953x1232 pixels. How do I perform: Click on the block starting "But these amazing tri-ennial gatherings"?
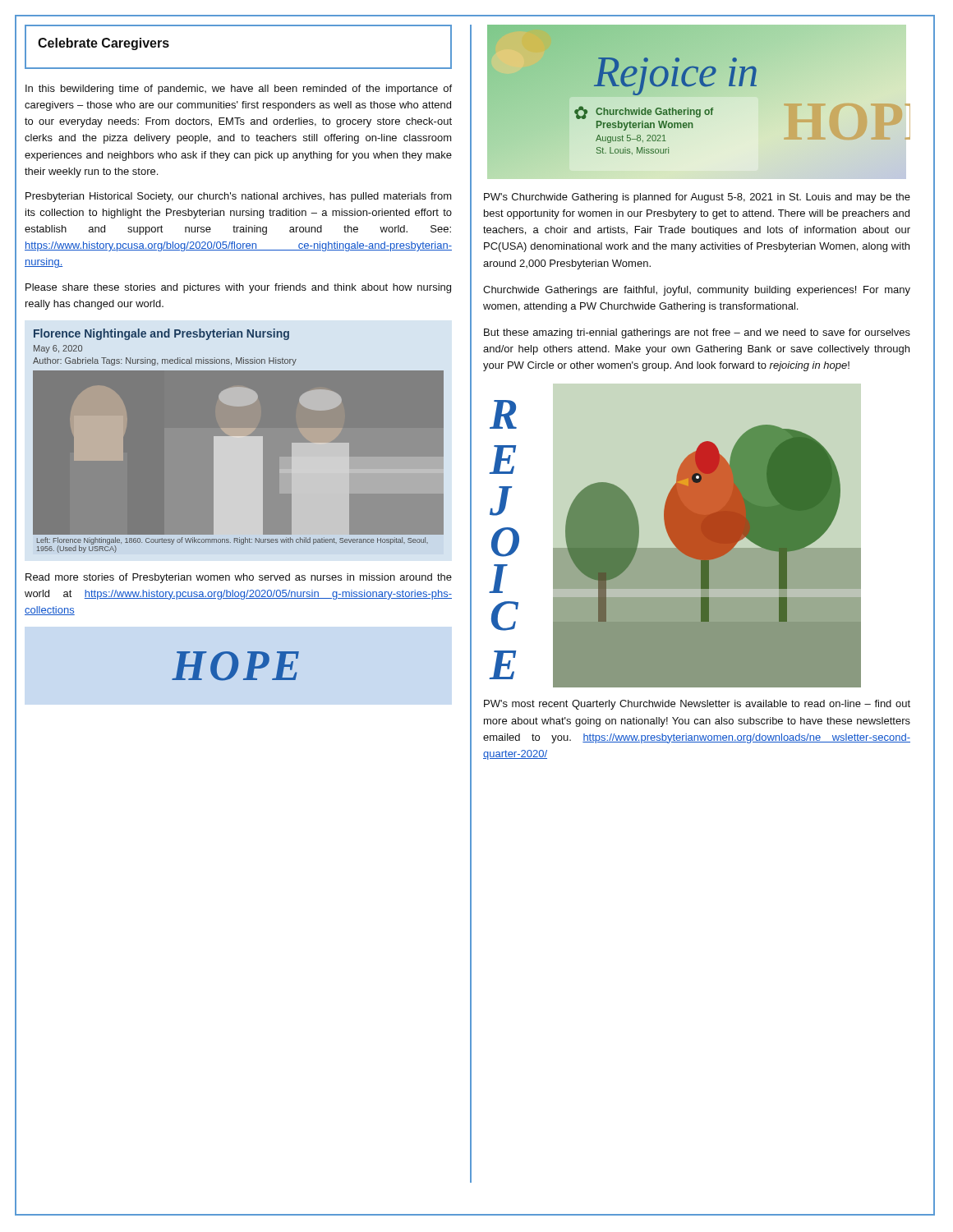click(x=697, y=349)
